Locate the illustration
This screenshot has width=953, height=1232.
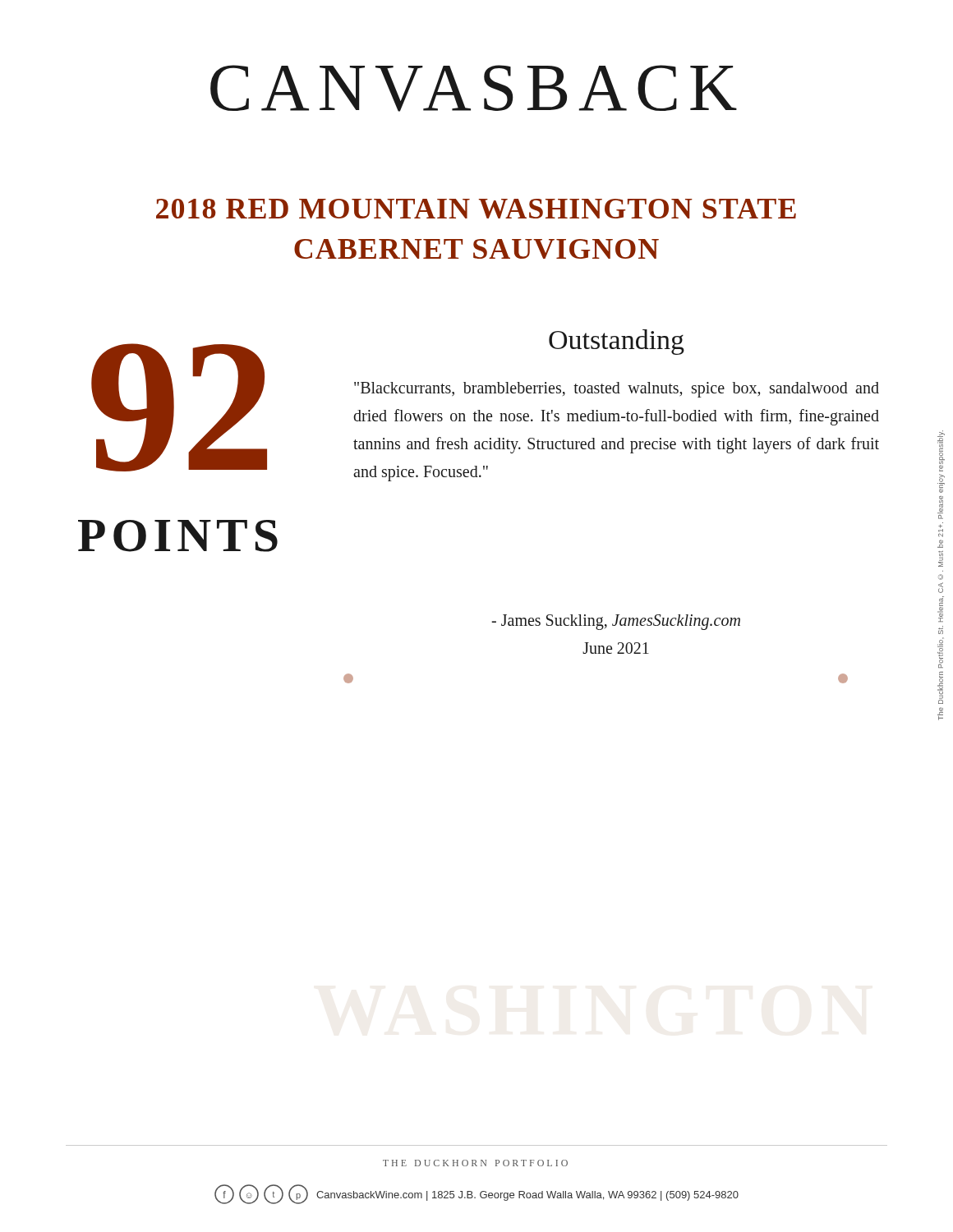(587, 1027)
